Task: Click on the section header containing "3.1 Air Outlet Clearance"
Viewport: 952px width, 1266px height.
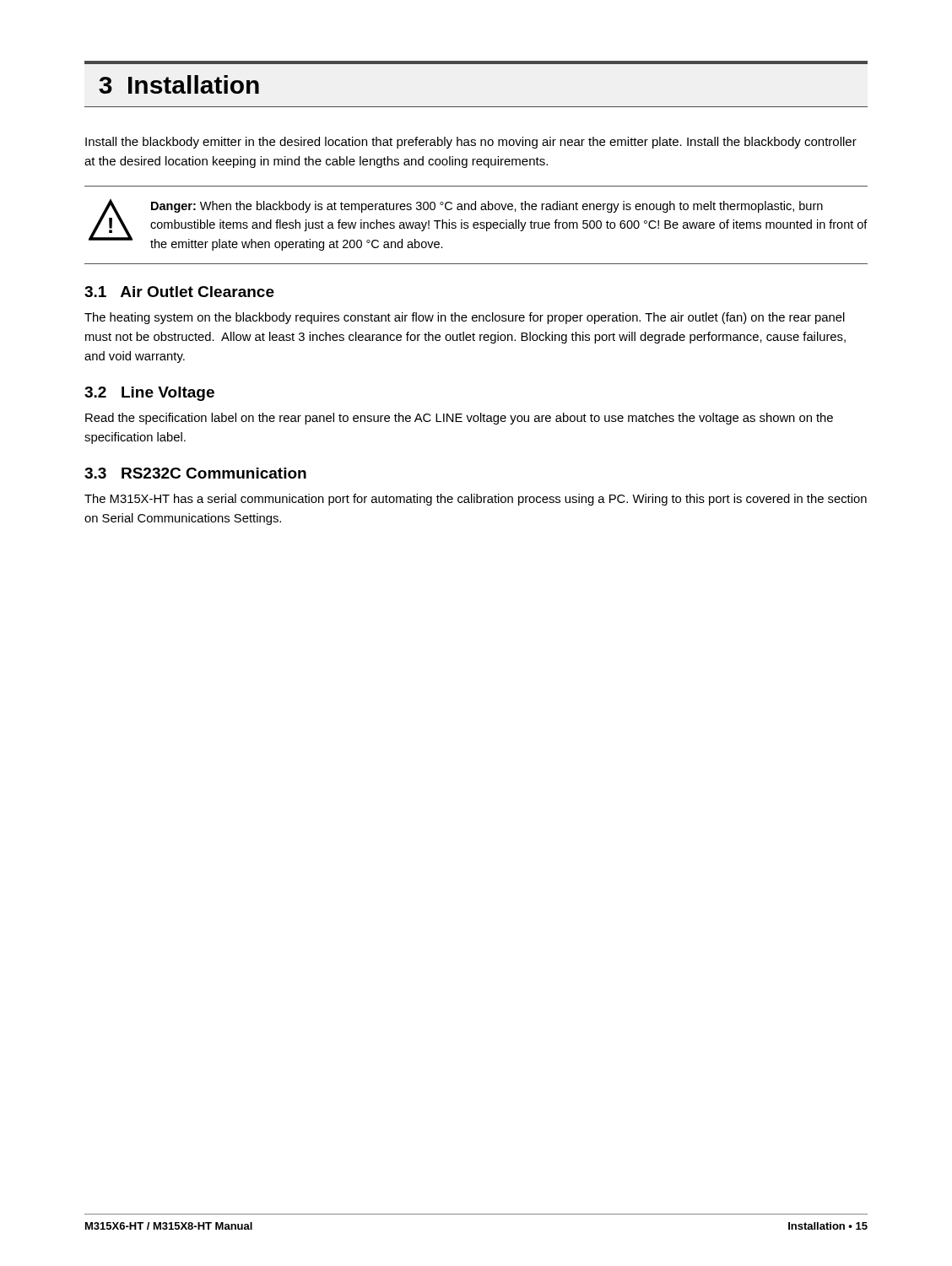Action: (x=179, y=292)
